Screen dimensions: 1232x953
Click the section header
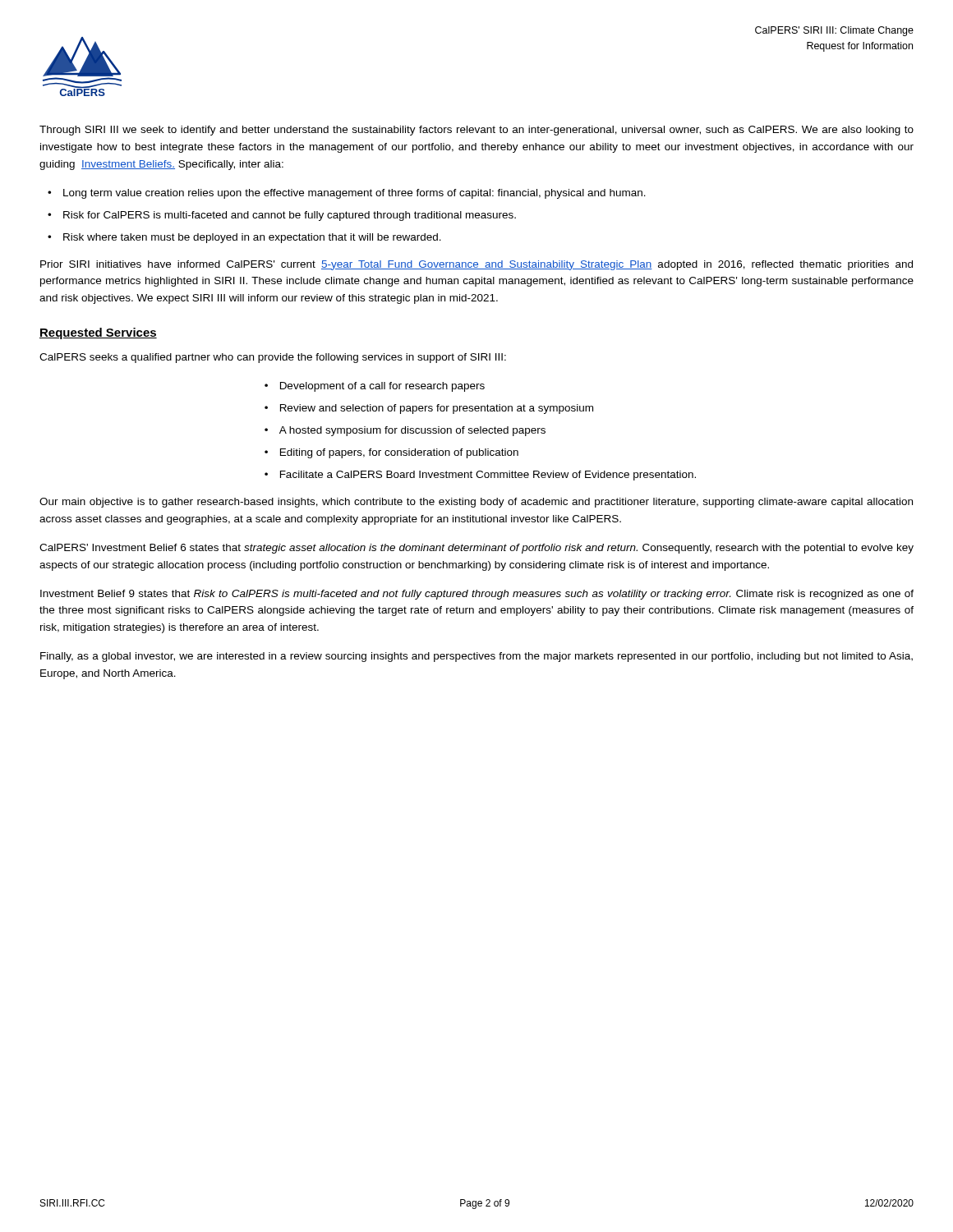[x=98, y=332]
